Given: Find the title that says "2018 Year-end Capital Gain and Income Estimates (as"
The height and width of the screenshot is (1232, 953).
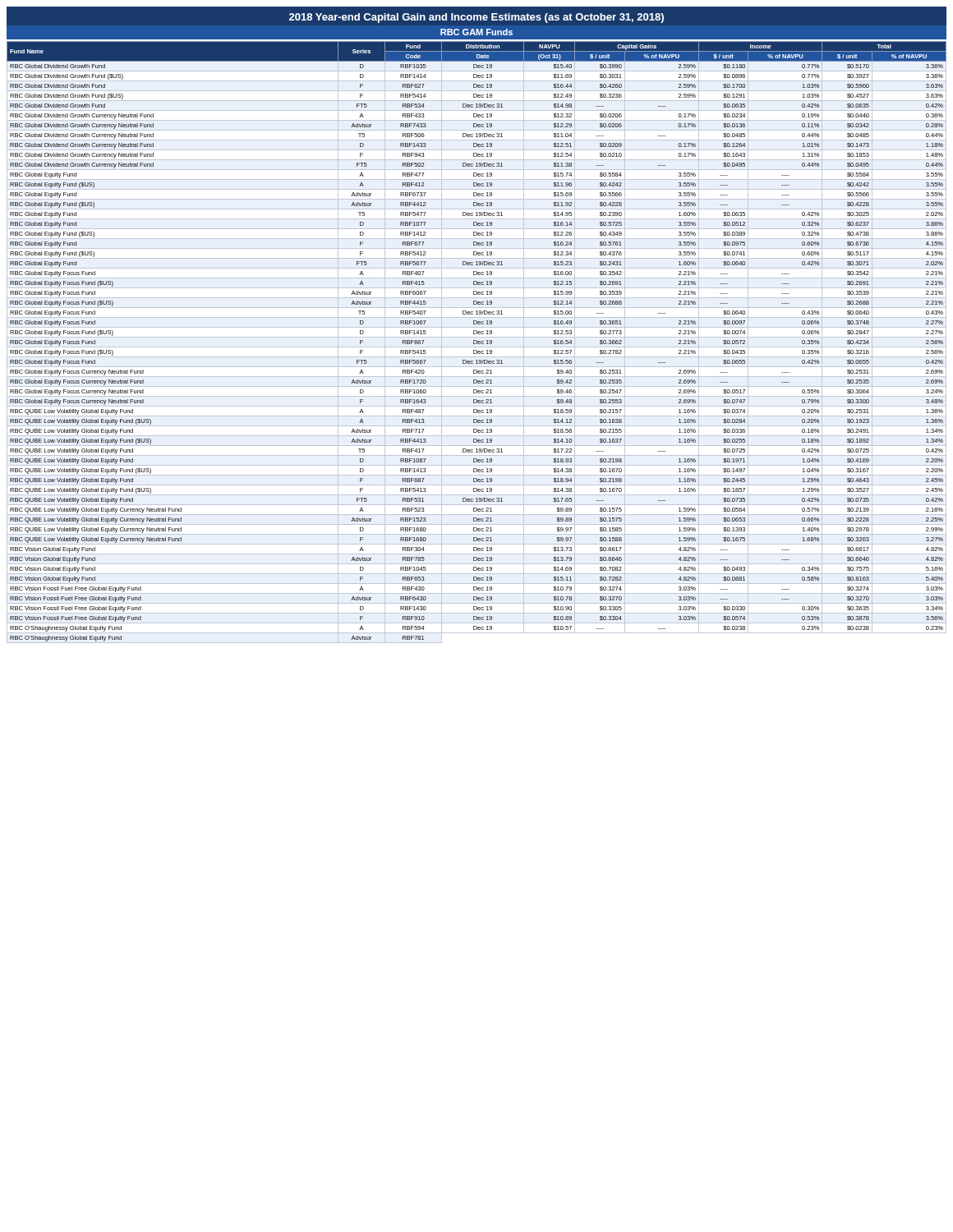Looking at the screenshot, I should 476,17.
